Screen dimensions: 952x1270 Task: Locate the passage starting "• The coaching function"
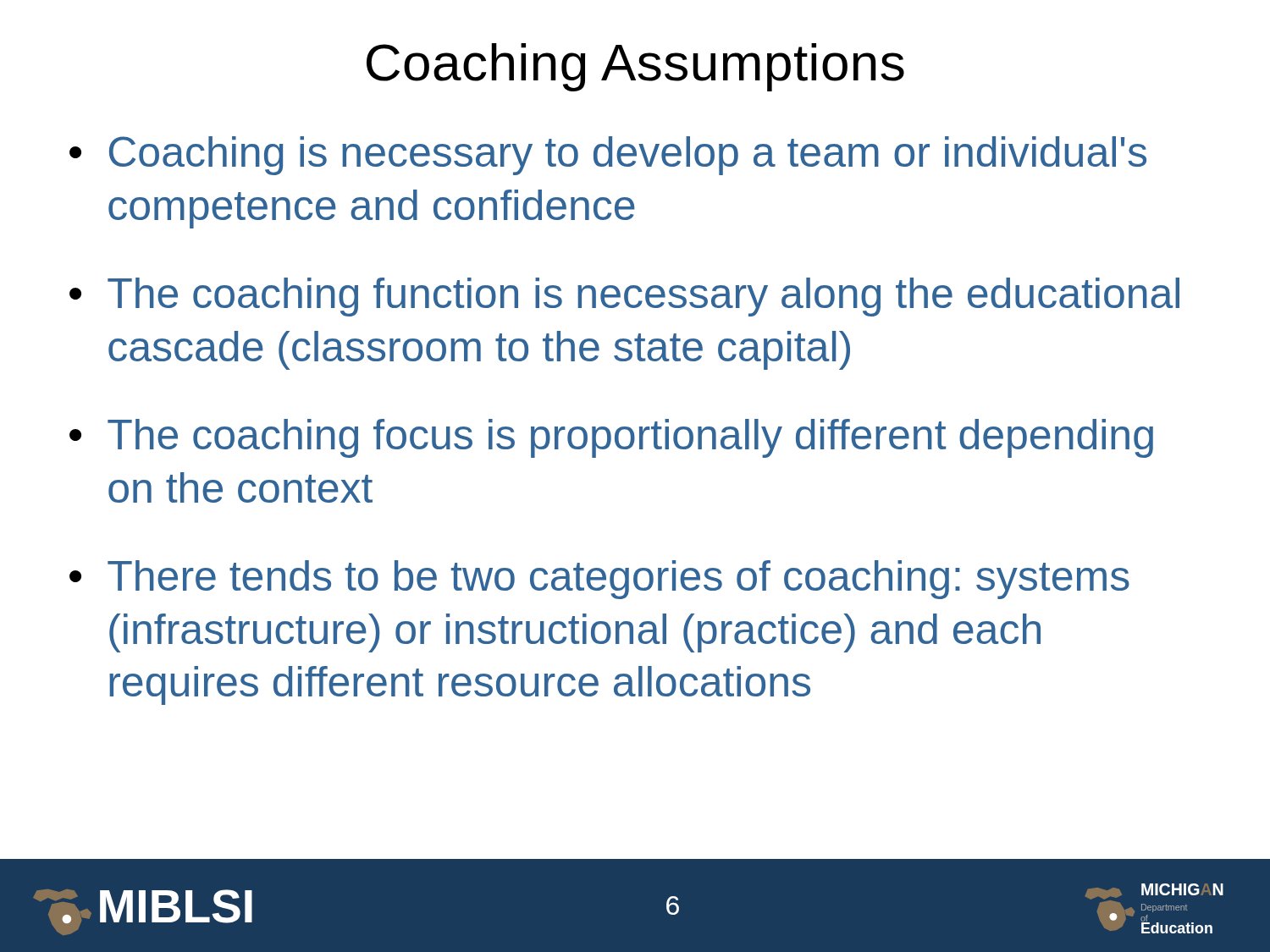635,320
